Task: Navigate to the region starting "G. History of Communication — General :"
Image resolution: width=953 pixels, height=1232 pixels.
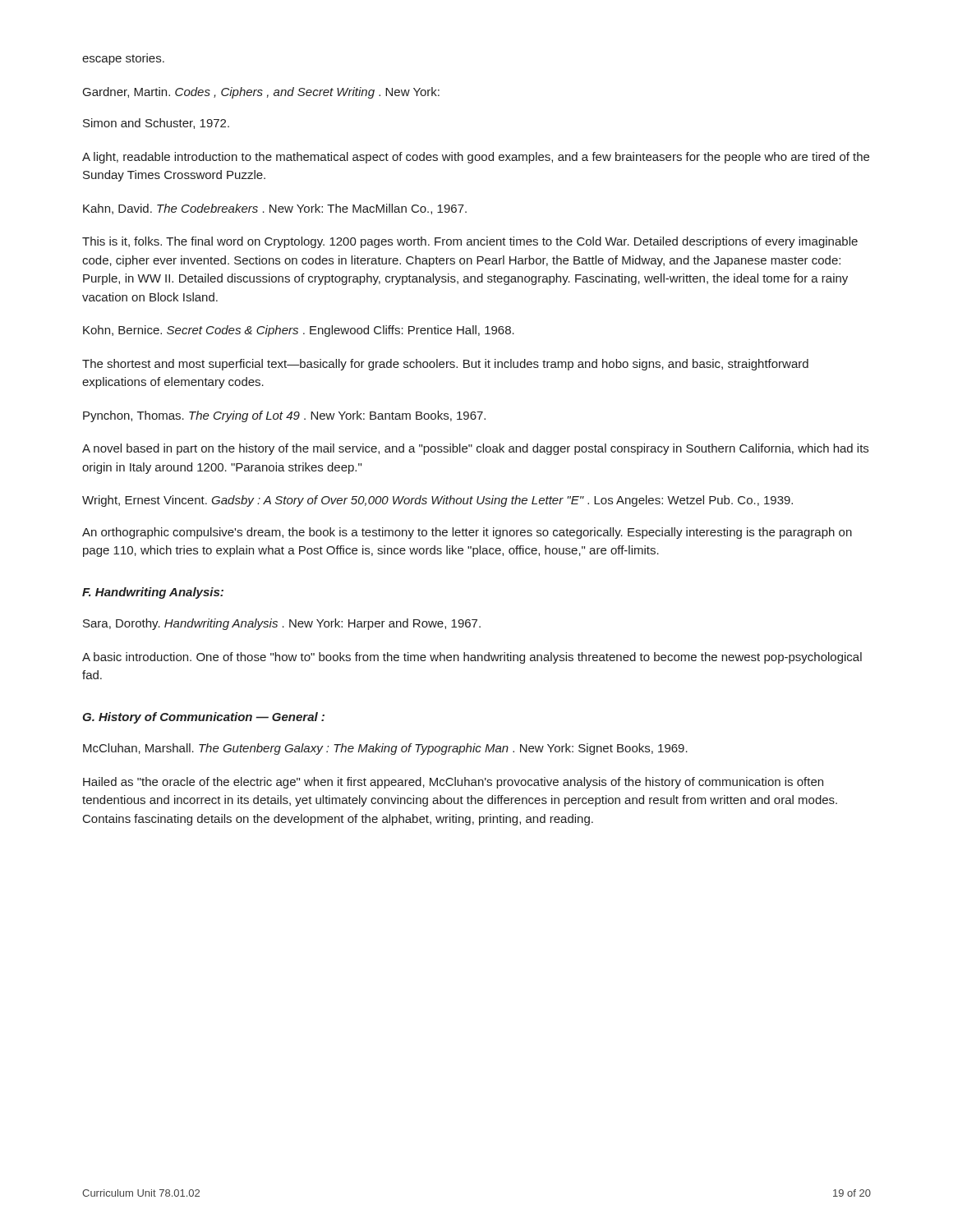Action: click(203, 718)
